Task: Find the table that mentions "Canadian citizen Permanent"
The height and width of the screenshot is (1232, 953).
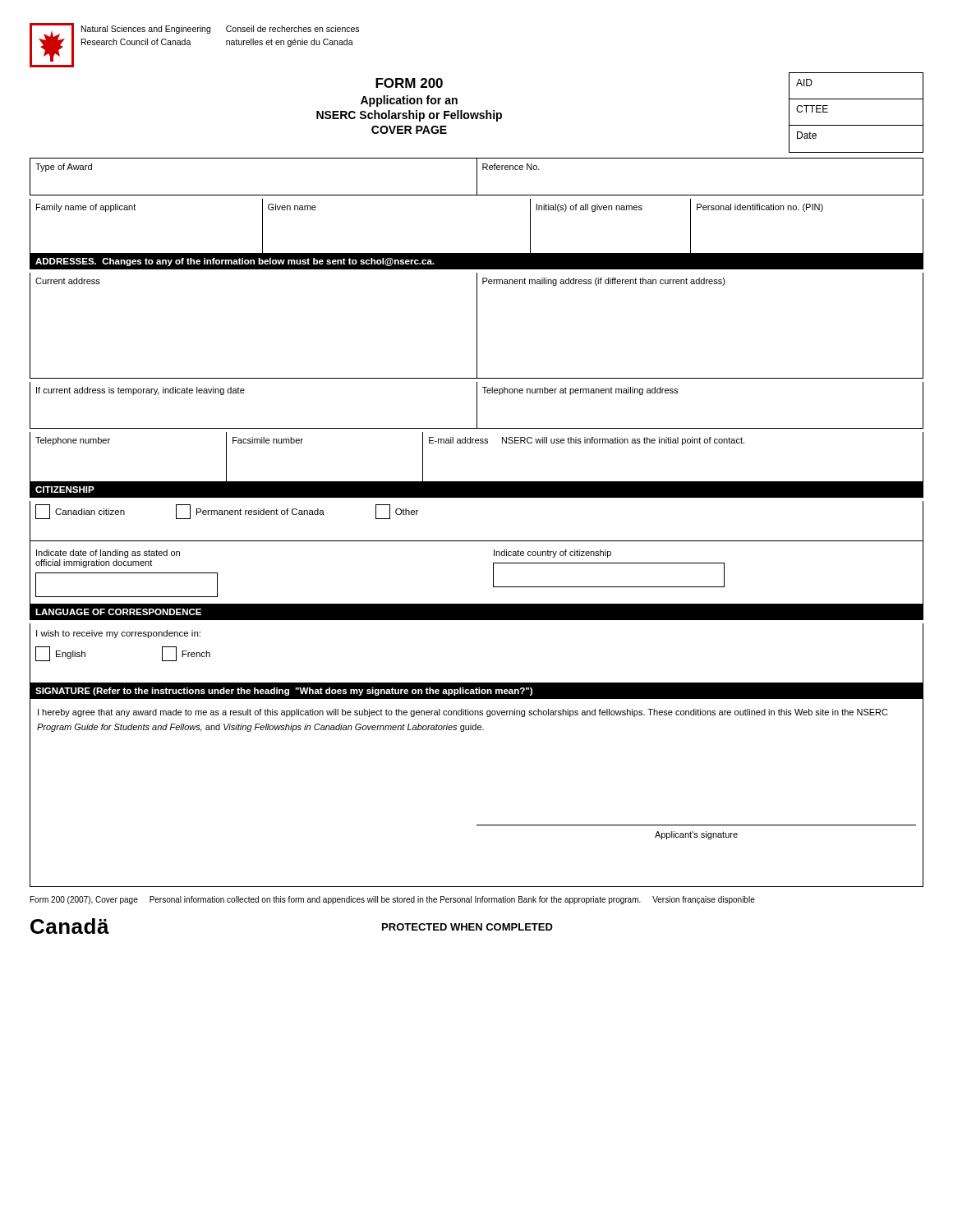Action: coord(476,553)
